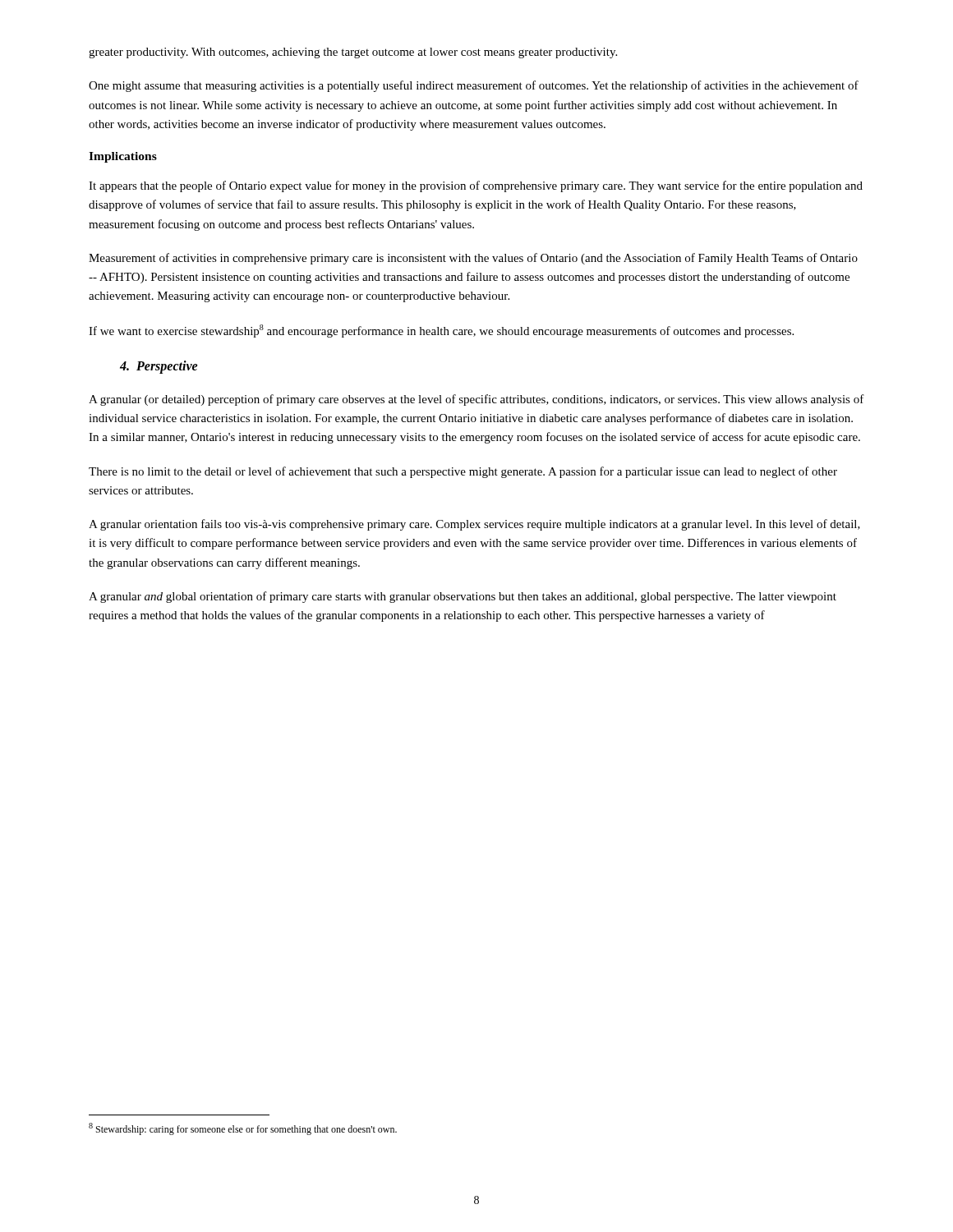Find the element starting "8 Stewardship: caring for someone else or"

[x=243, y=1128]
